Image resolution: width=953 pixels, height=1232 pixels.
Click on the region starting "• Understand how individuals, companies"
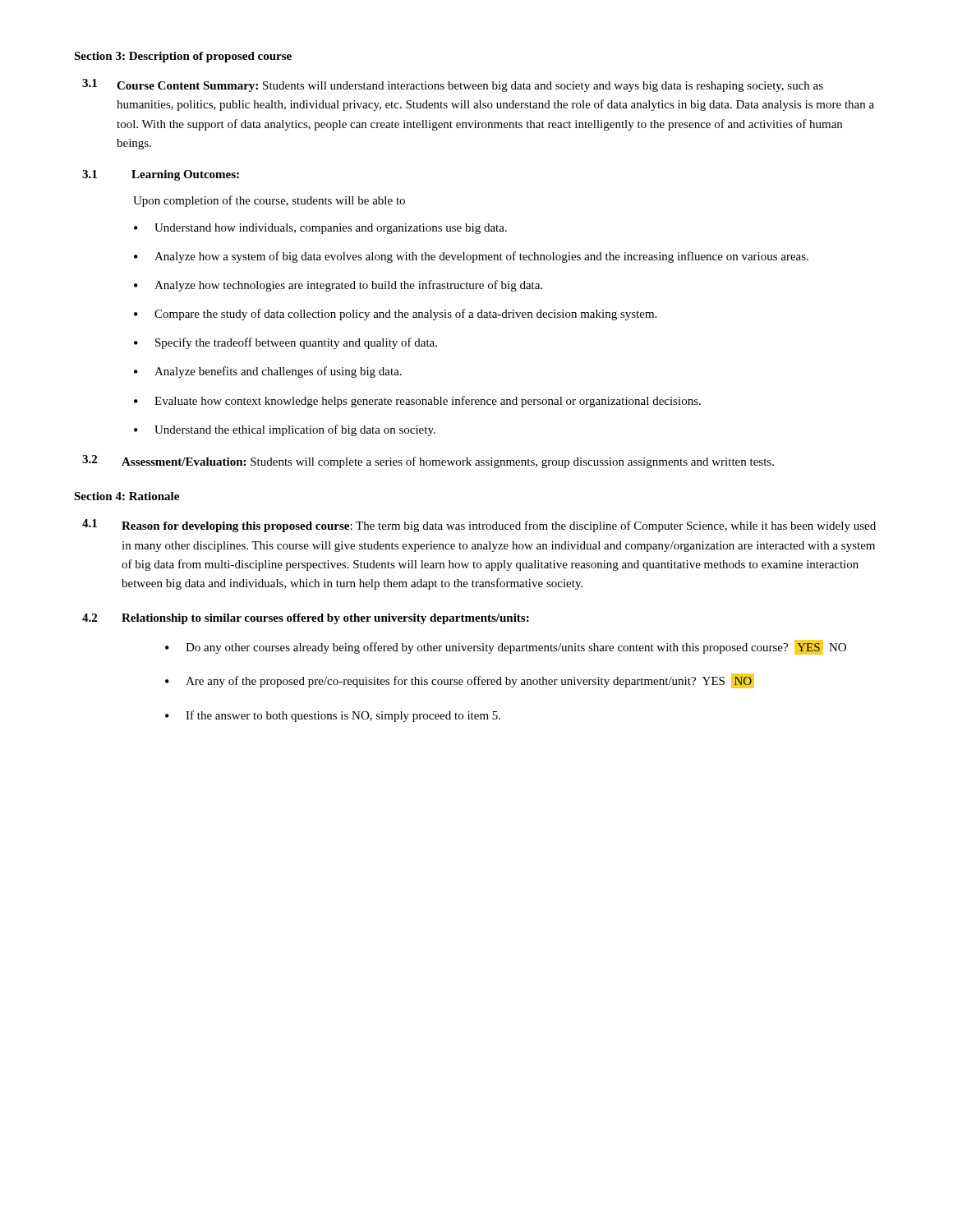(x=320, y=228)
